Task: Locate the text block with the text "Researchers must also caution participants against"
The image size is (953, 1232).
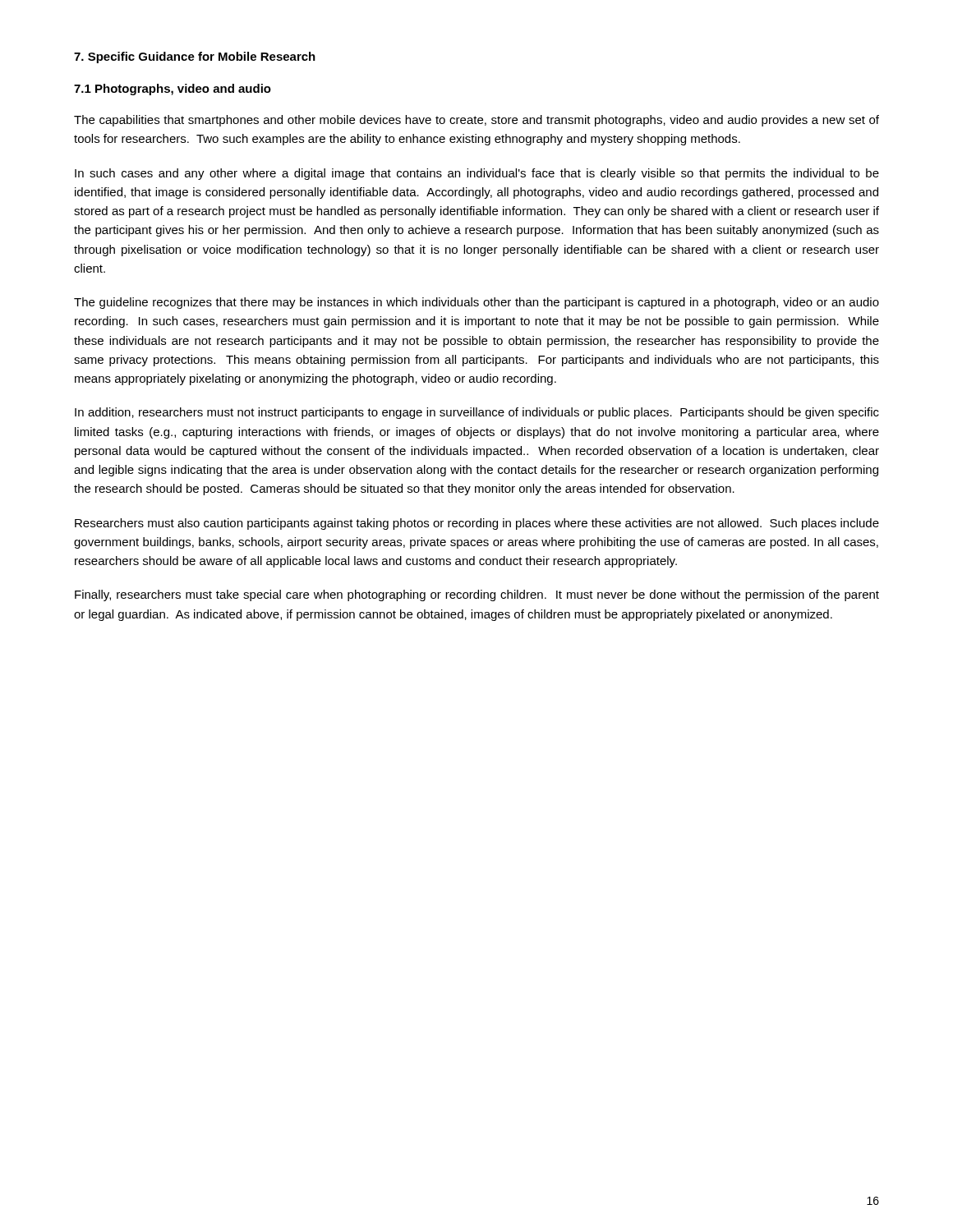Action: pos(476,542)
